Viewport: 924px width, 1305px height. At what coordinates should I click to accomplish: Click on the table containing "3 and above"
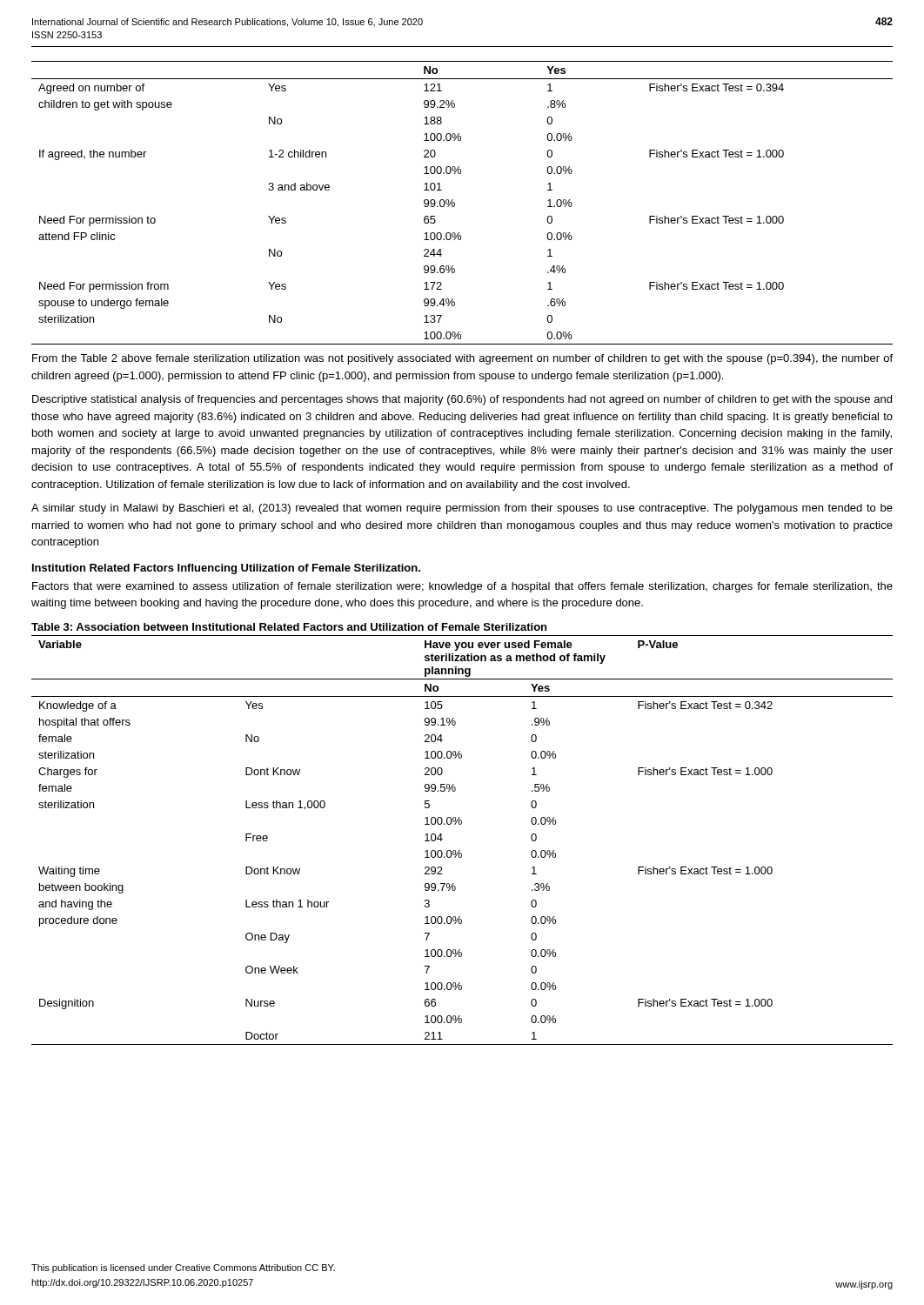(462, 203)
